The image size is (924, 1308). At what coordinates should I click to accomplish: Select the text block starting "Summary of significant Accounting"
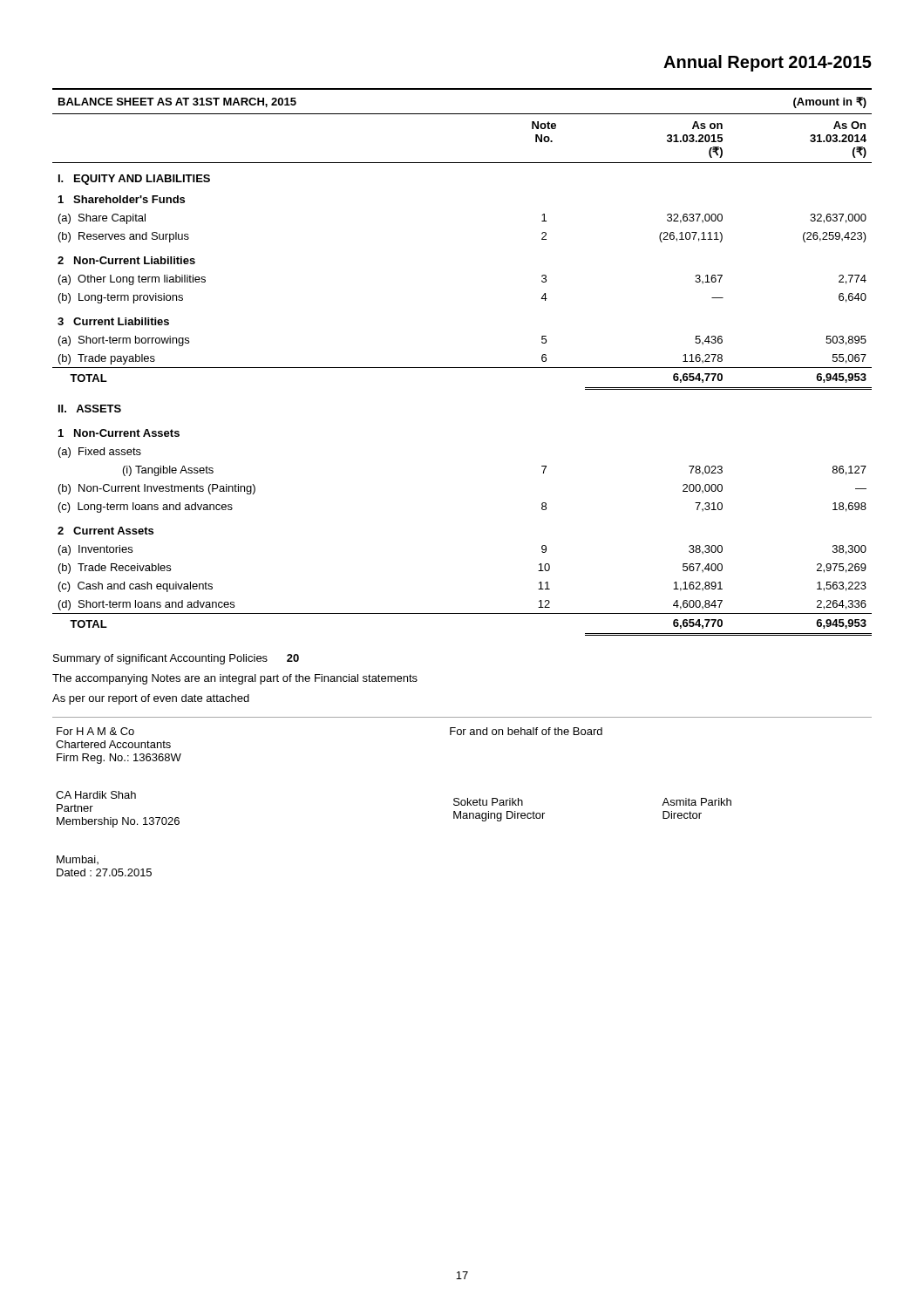coord(176,658)
